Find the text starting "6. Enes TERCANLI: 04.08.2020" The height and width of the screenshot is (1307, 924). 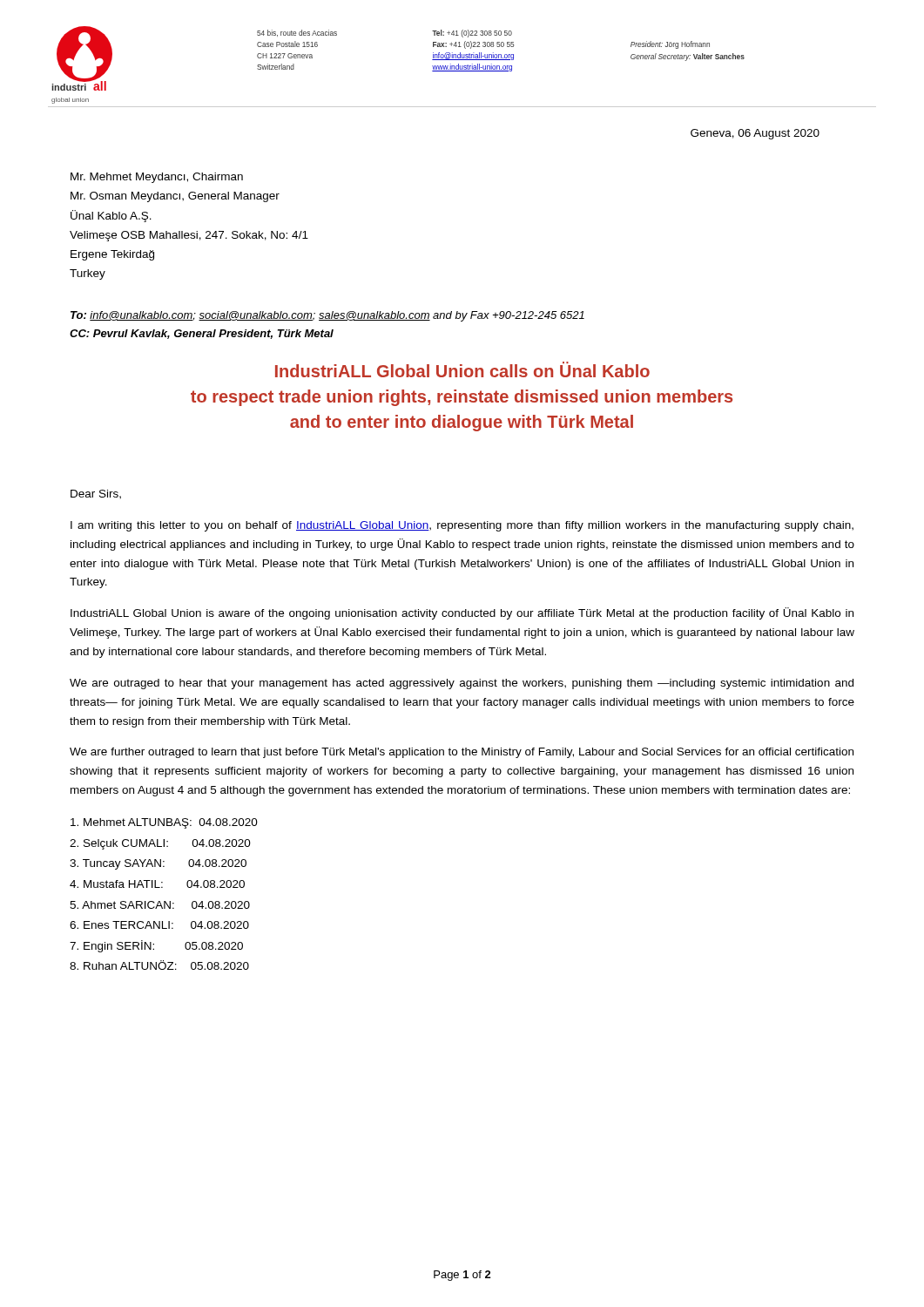coord(159,925)
